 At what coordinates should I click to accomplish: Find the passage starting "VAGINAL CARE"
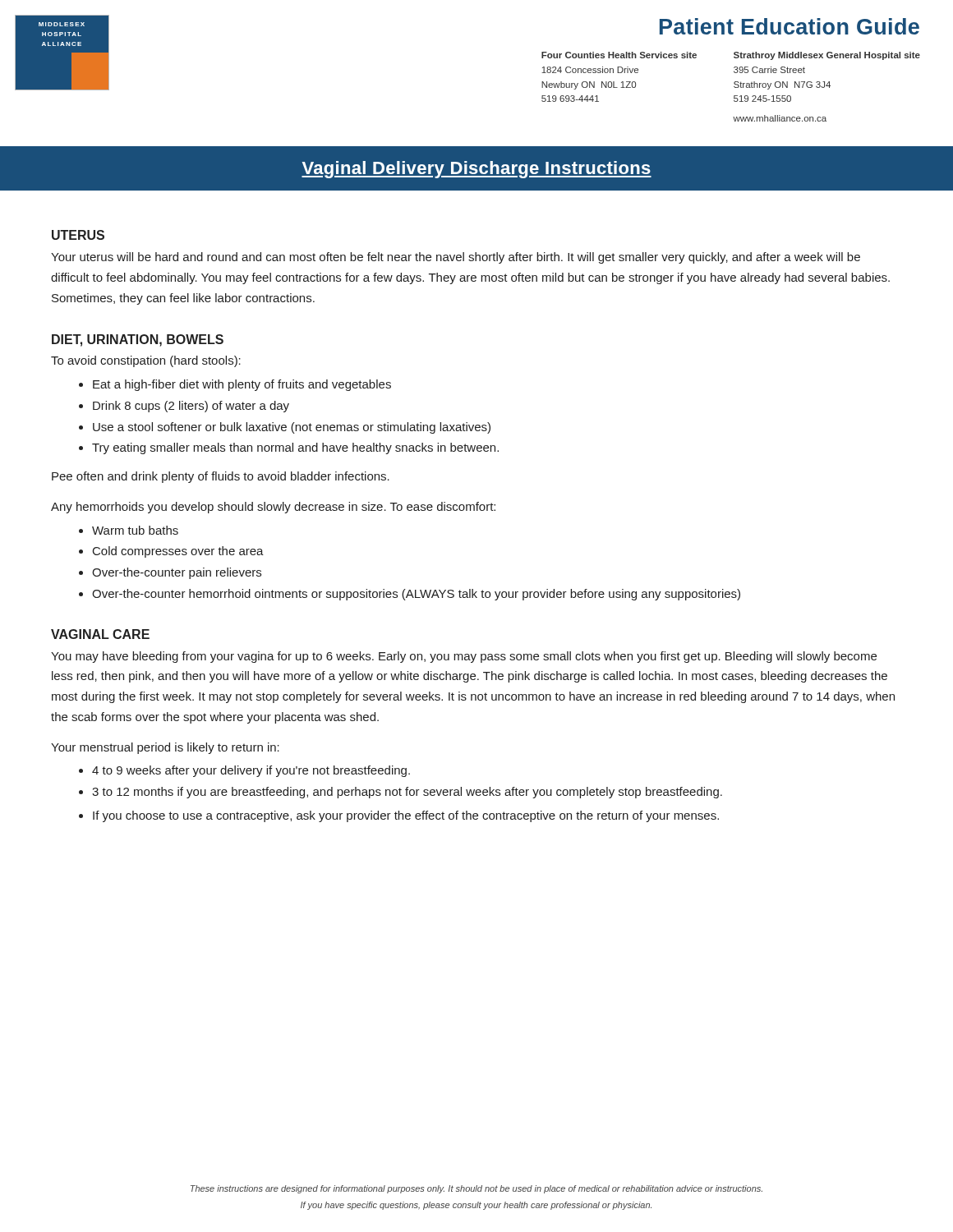click(x=100, y=634)
